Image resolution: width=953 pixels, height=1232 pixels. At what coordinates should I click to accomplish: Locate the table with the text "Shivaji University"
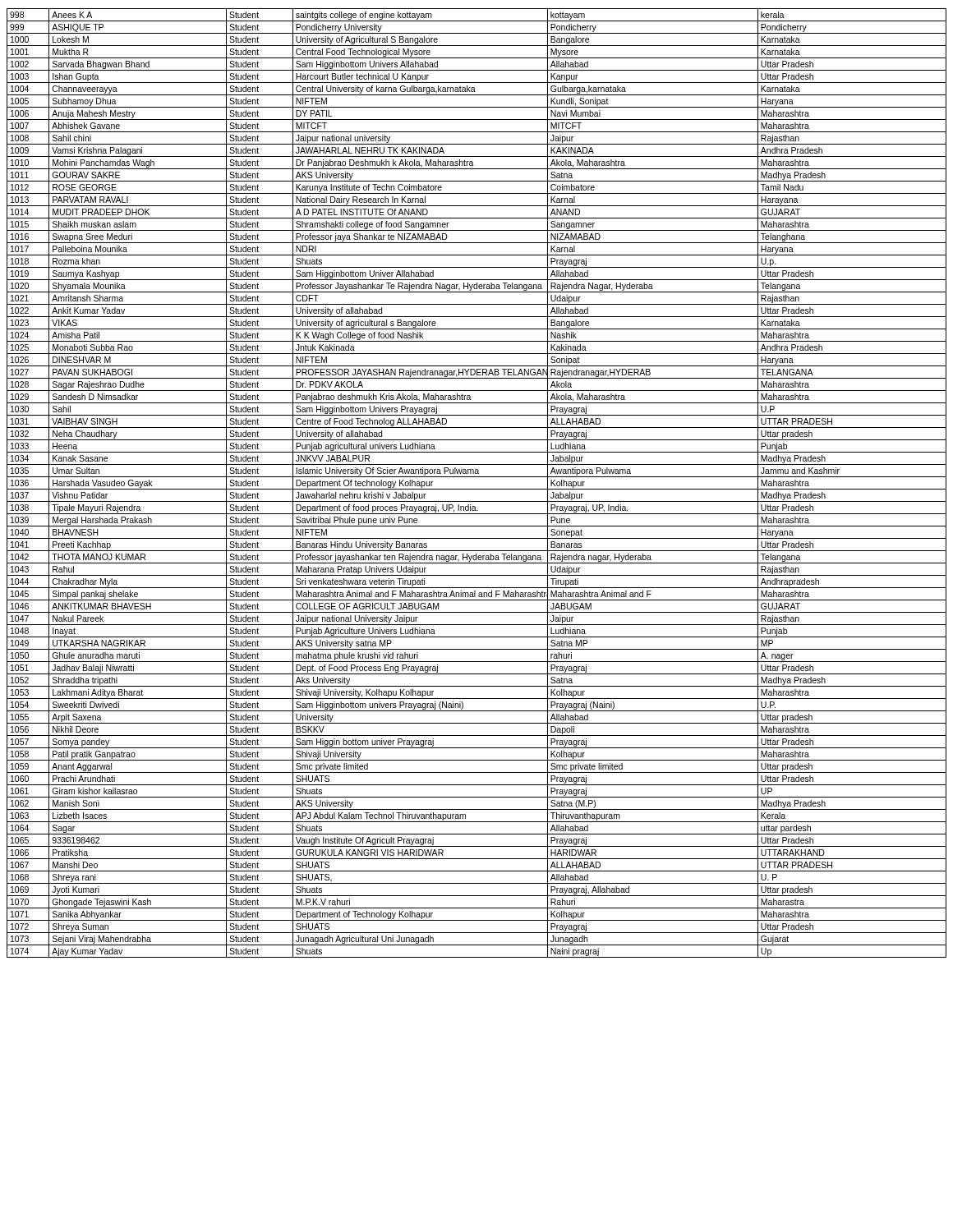476,483
